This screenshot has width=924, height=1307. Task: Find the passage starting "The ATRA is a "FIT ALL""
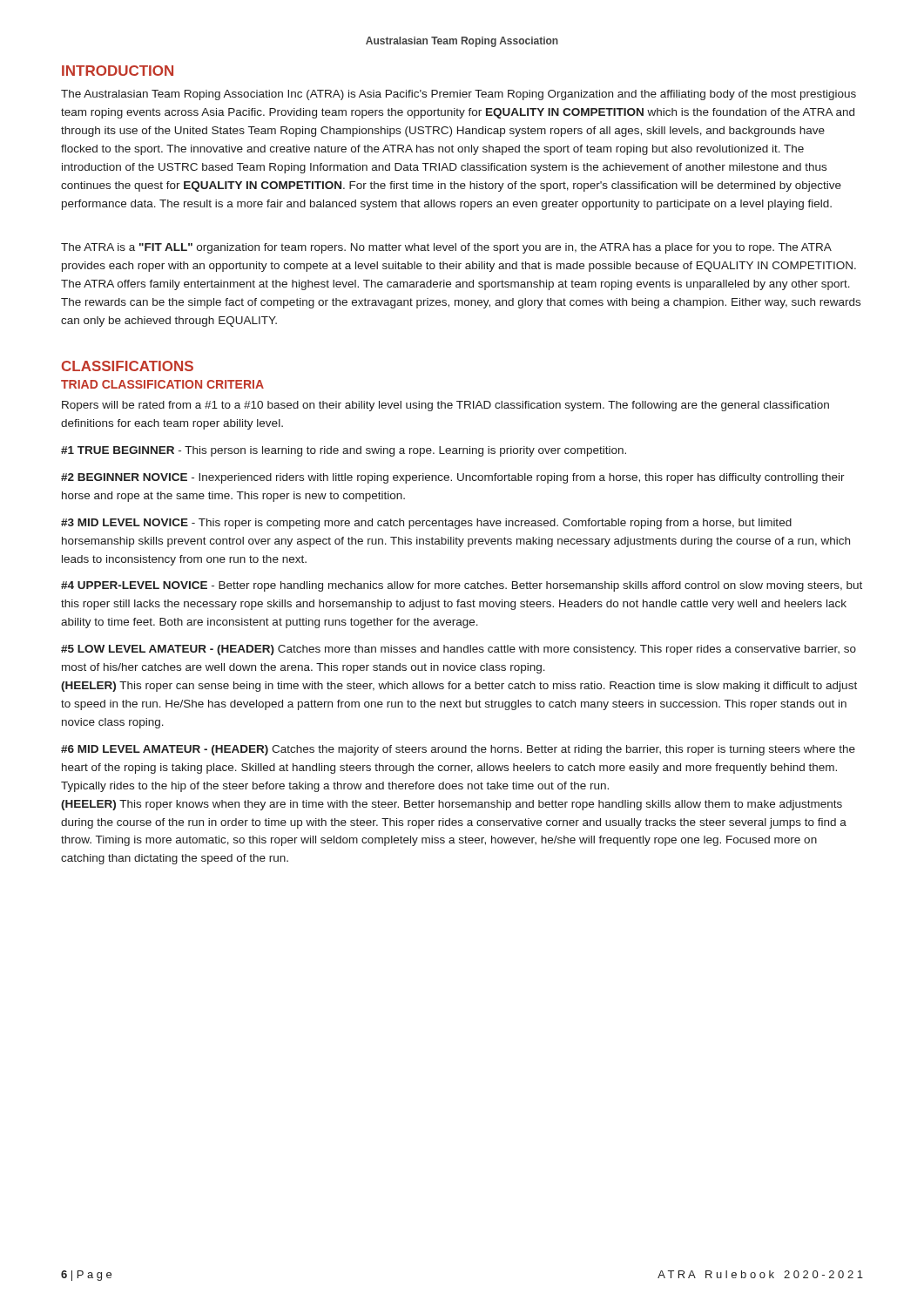coord(461,284)
